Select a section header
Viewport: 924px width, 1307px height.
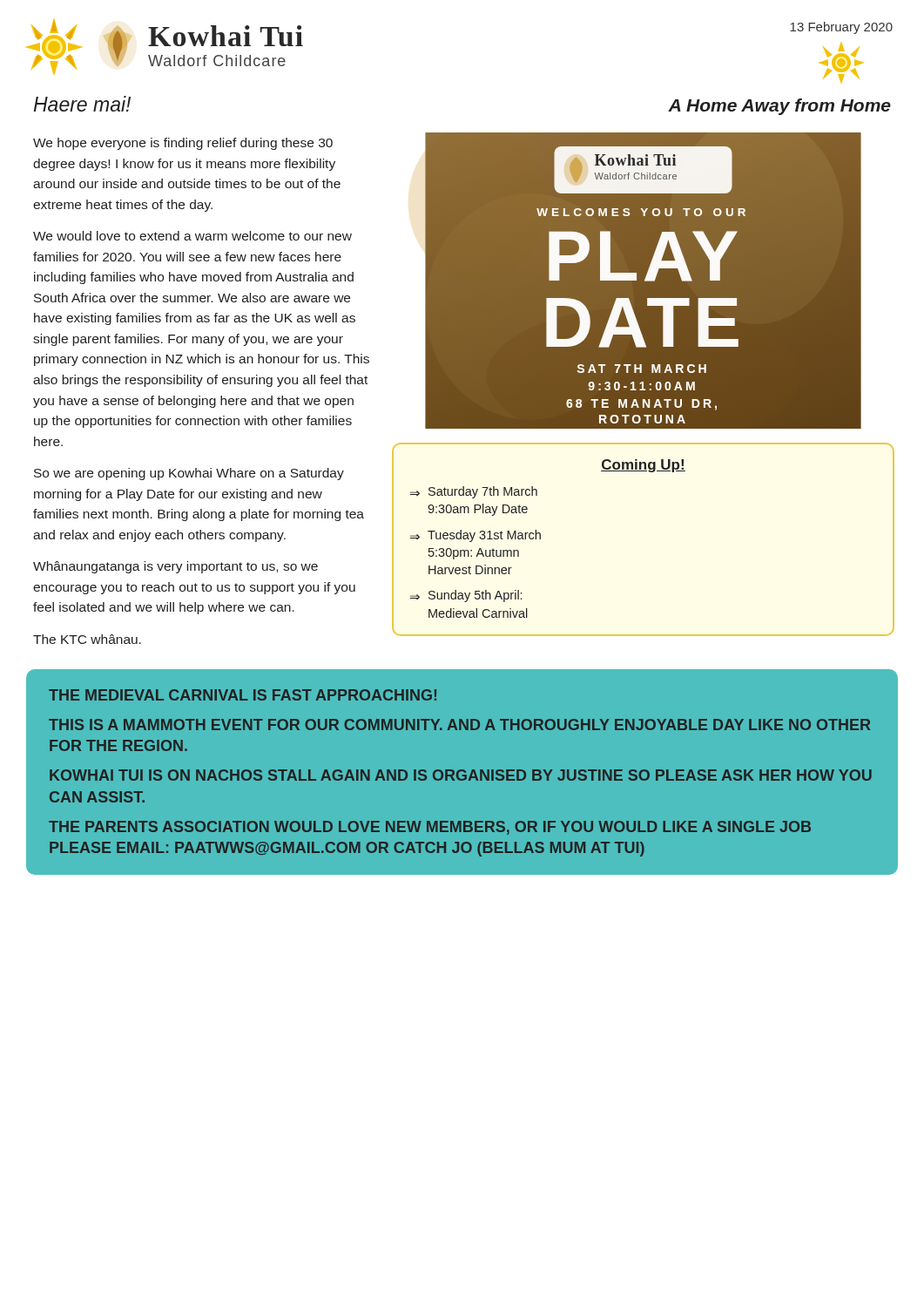click(x=643, y=465)
